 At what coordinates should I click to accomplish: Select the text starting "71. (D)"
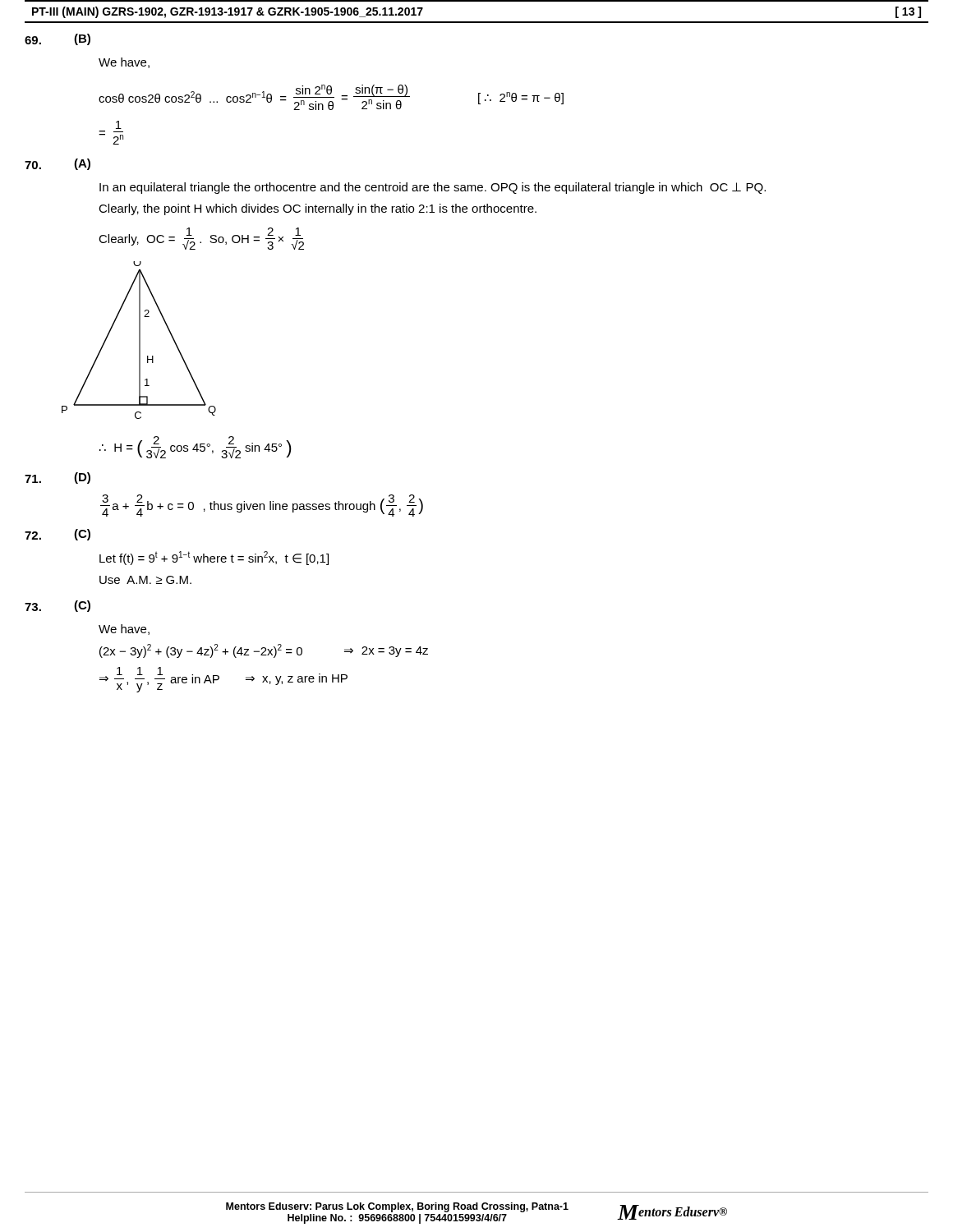tap(35, 478)
